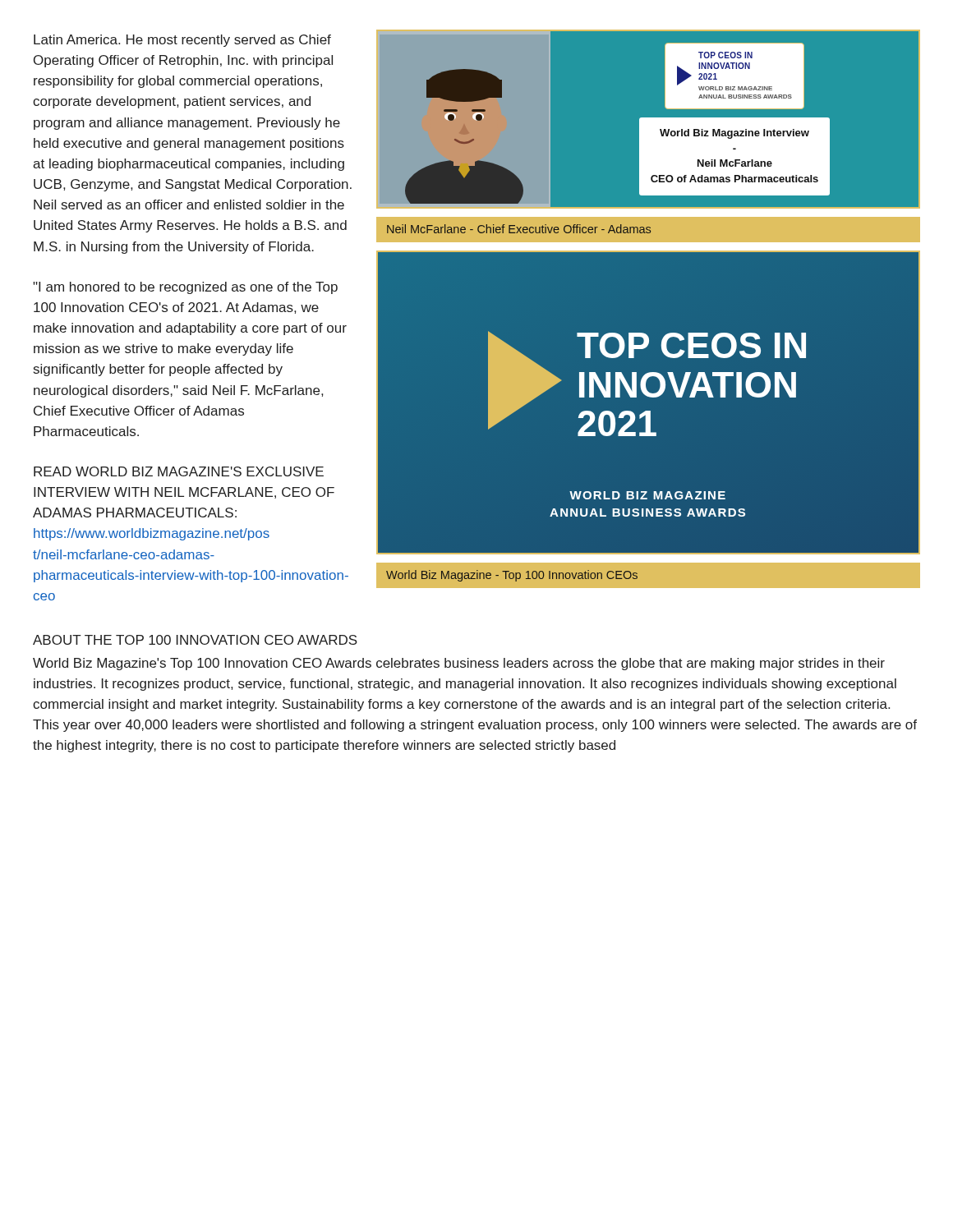
Task: Locate the photo
Action: (x=648, y=119)
